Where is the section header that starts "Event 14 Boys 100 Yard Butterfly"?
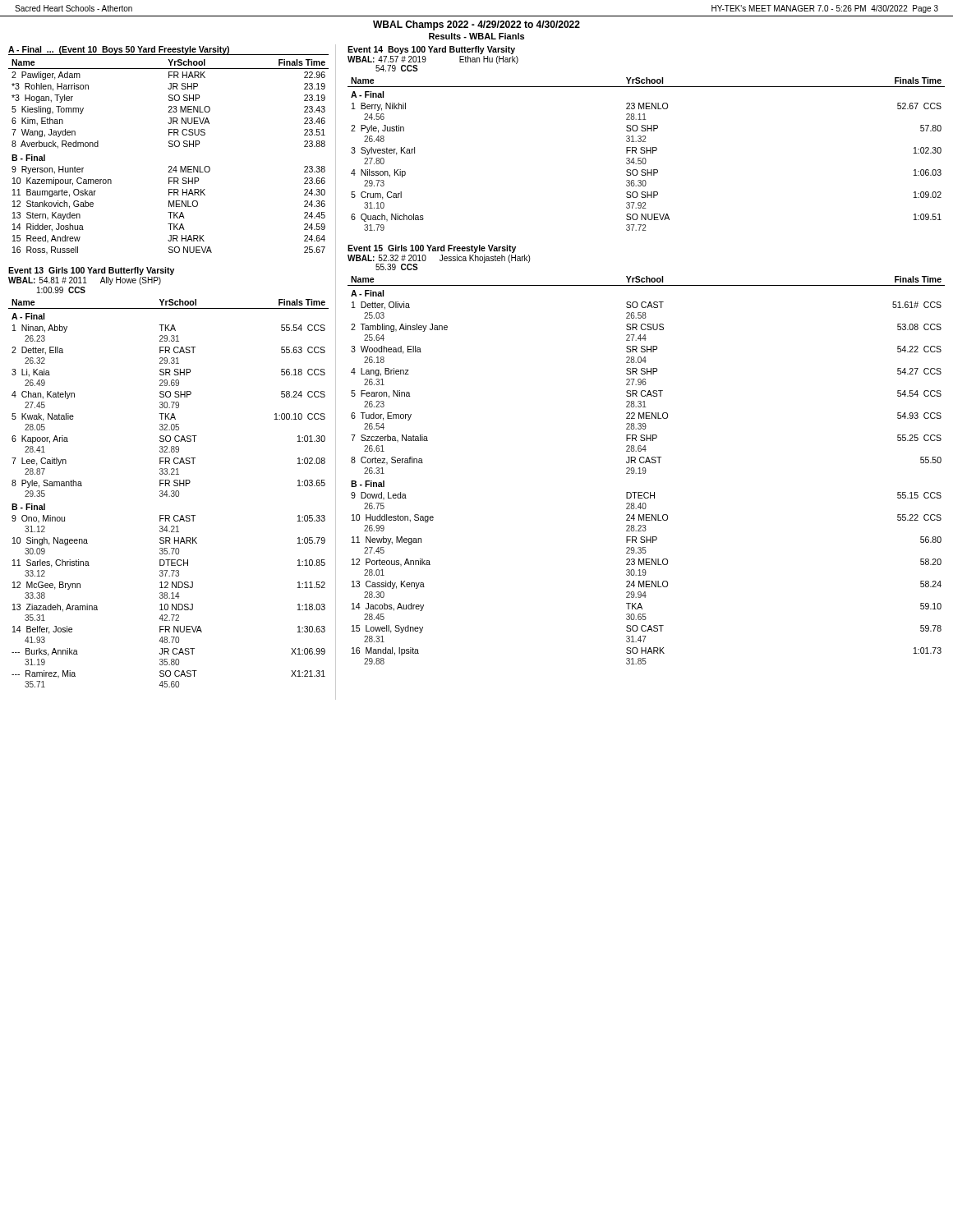 coord(431,49)
